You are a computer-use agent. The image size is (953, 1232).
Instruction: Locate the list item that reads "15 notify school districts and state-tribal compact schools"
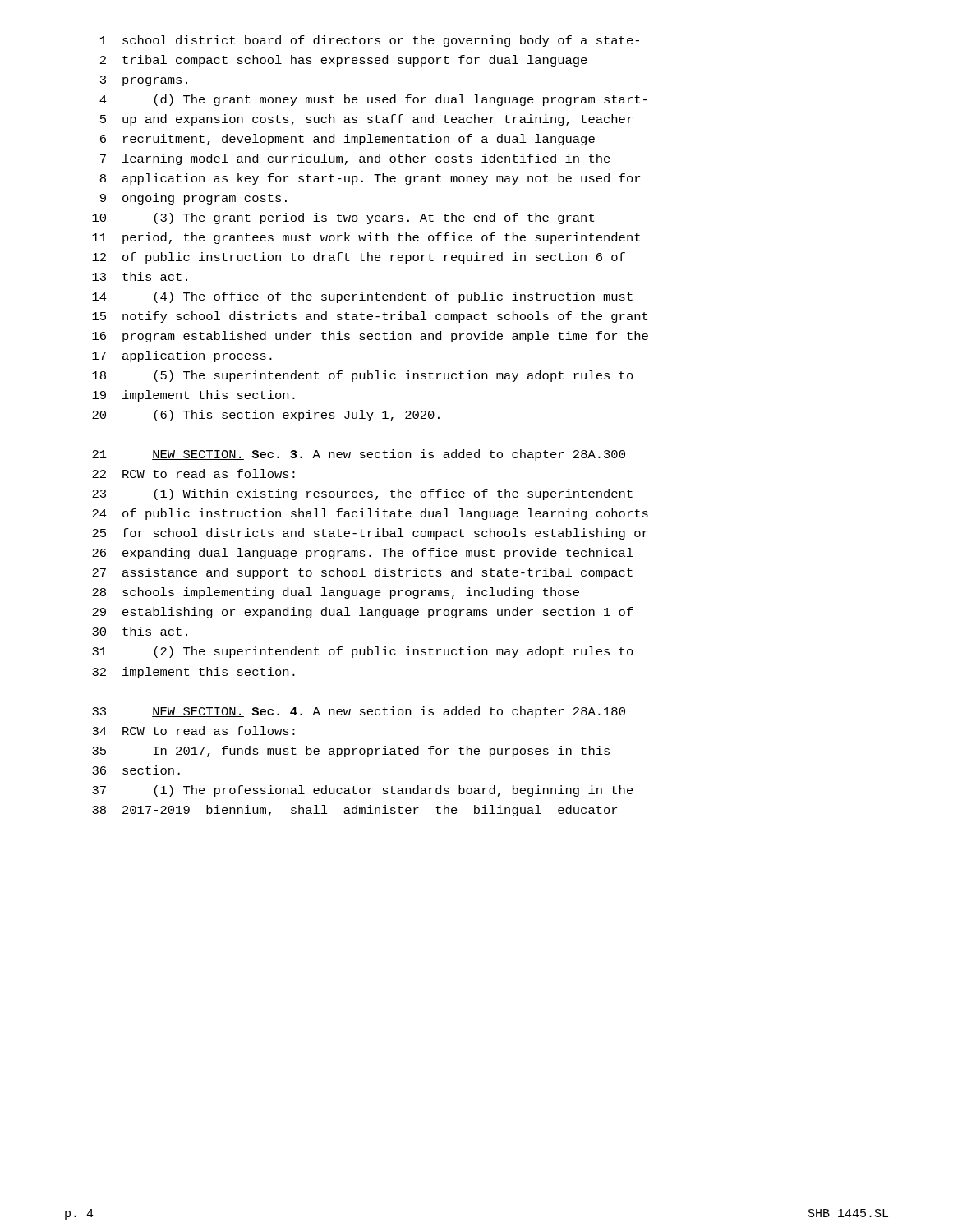(x=476, y=317)
